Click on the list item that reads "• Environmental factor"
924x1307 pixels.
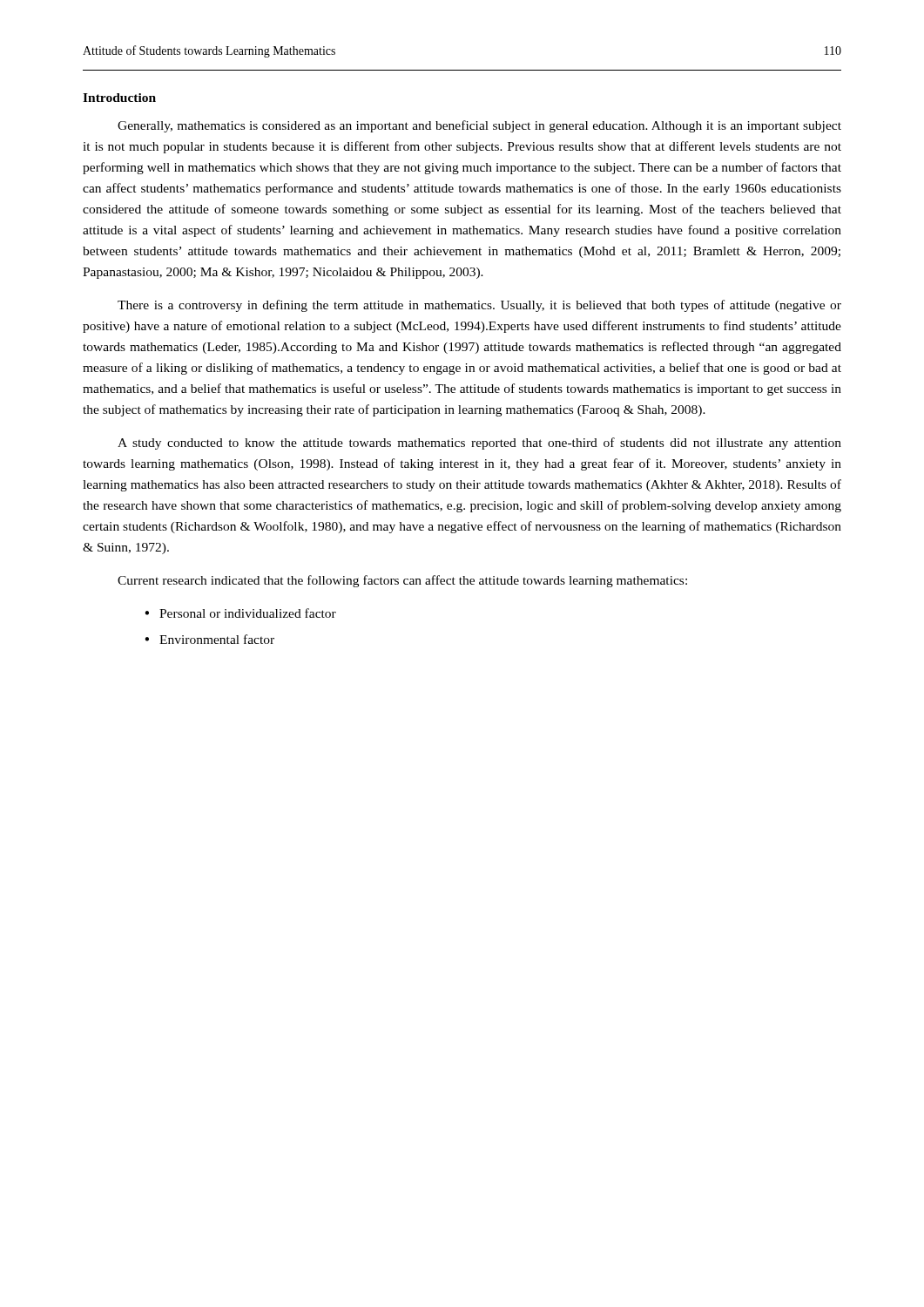(x=209, y=639)
